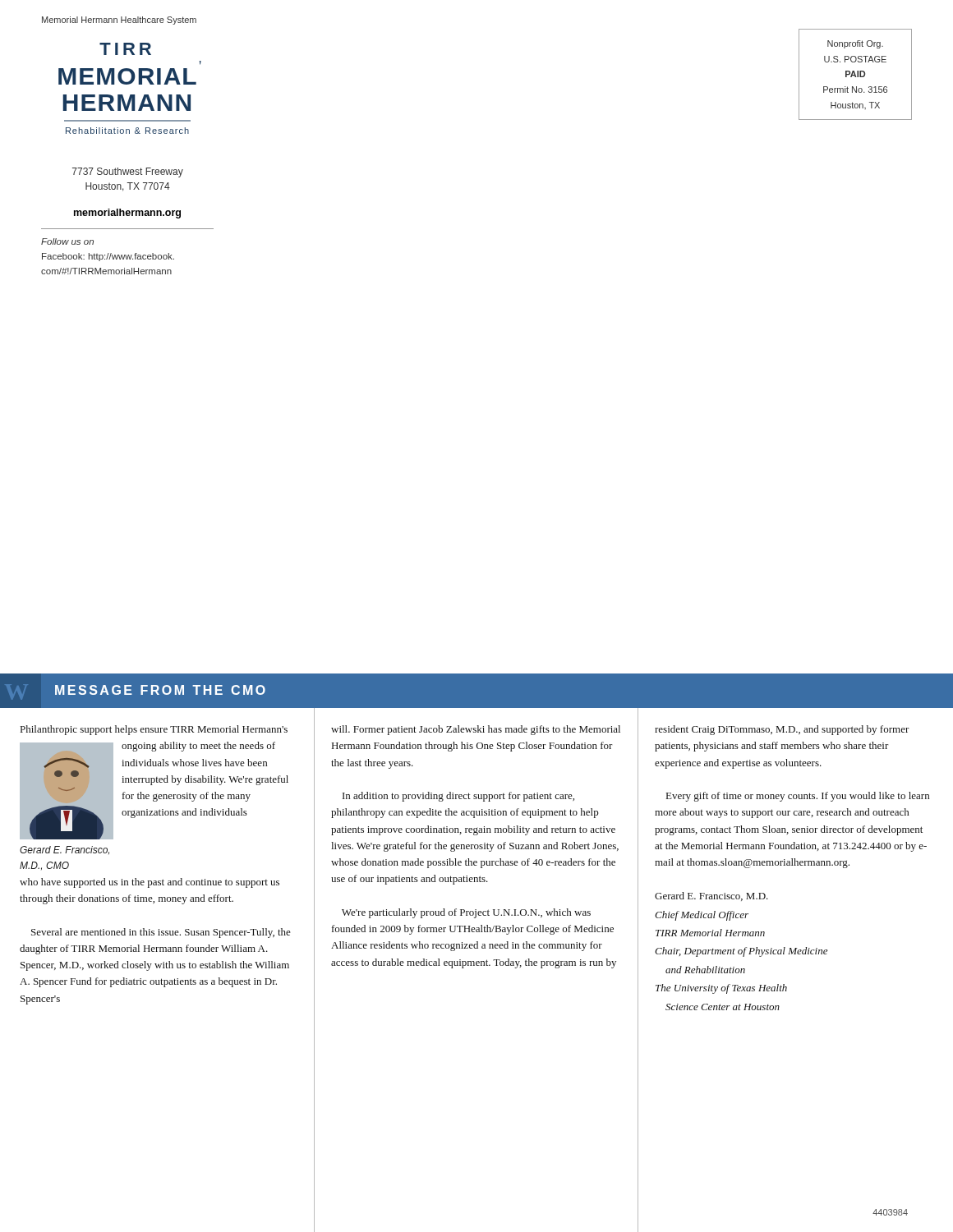This screenshot has width=953, height=1232.
Task: Click on the text block that says "Gerard E. Francisco, M.D."
Action: pos(741,951)
